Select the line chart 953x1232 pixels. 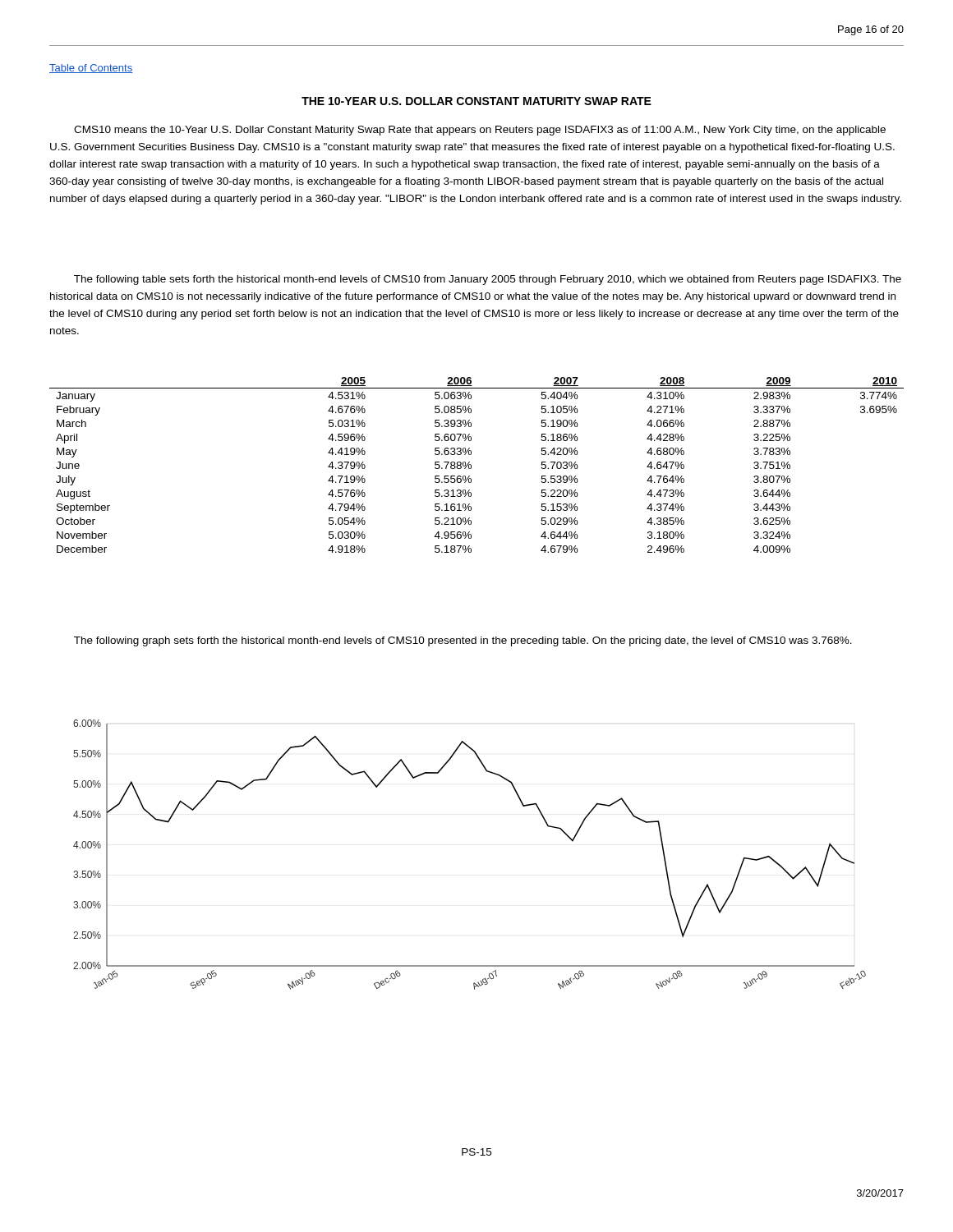click(476, 869)
